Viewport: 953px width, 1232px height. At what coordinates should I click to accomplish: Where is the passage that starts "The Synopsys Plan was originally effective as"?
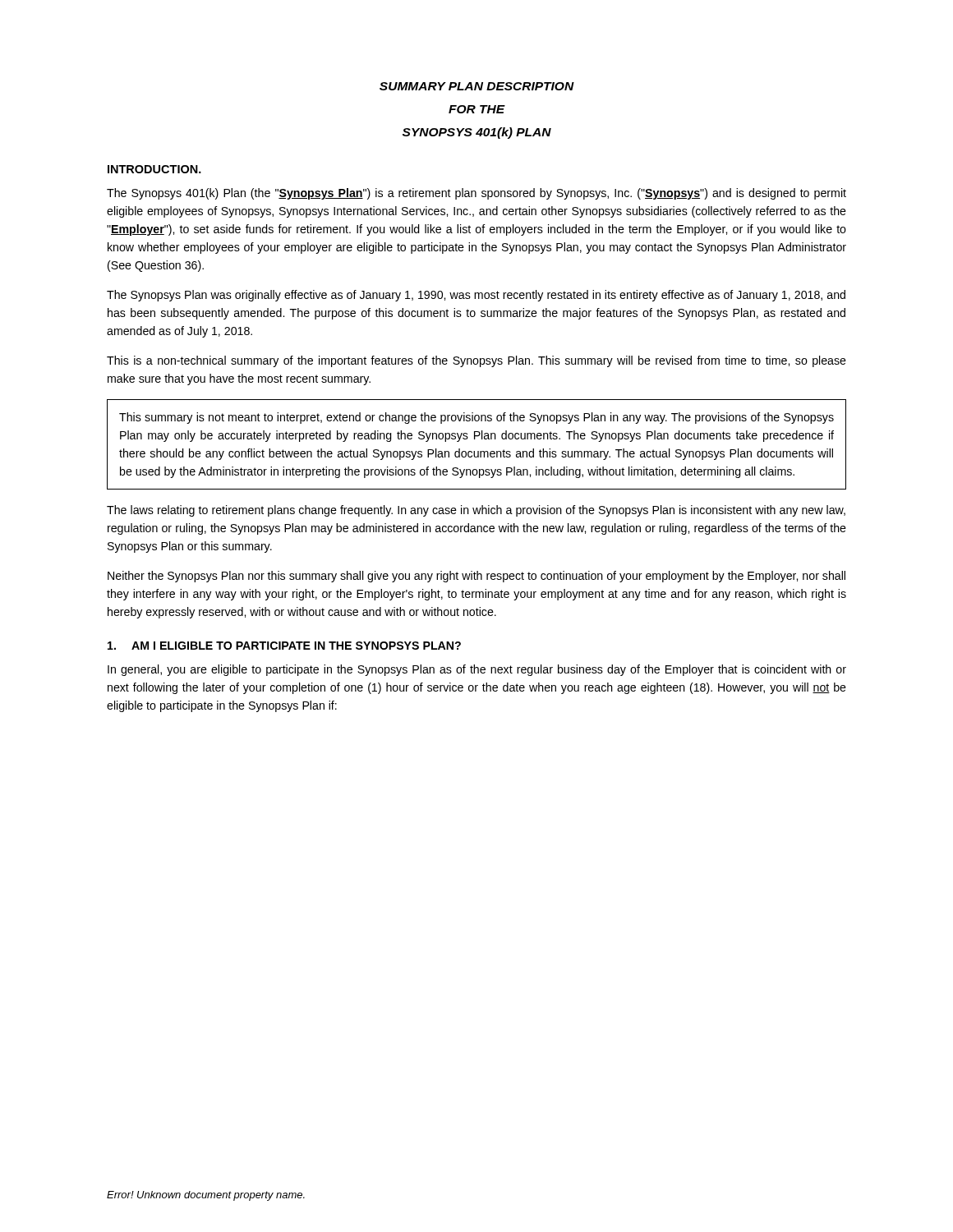click(476, 313)
